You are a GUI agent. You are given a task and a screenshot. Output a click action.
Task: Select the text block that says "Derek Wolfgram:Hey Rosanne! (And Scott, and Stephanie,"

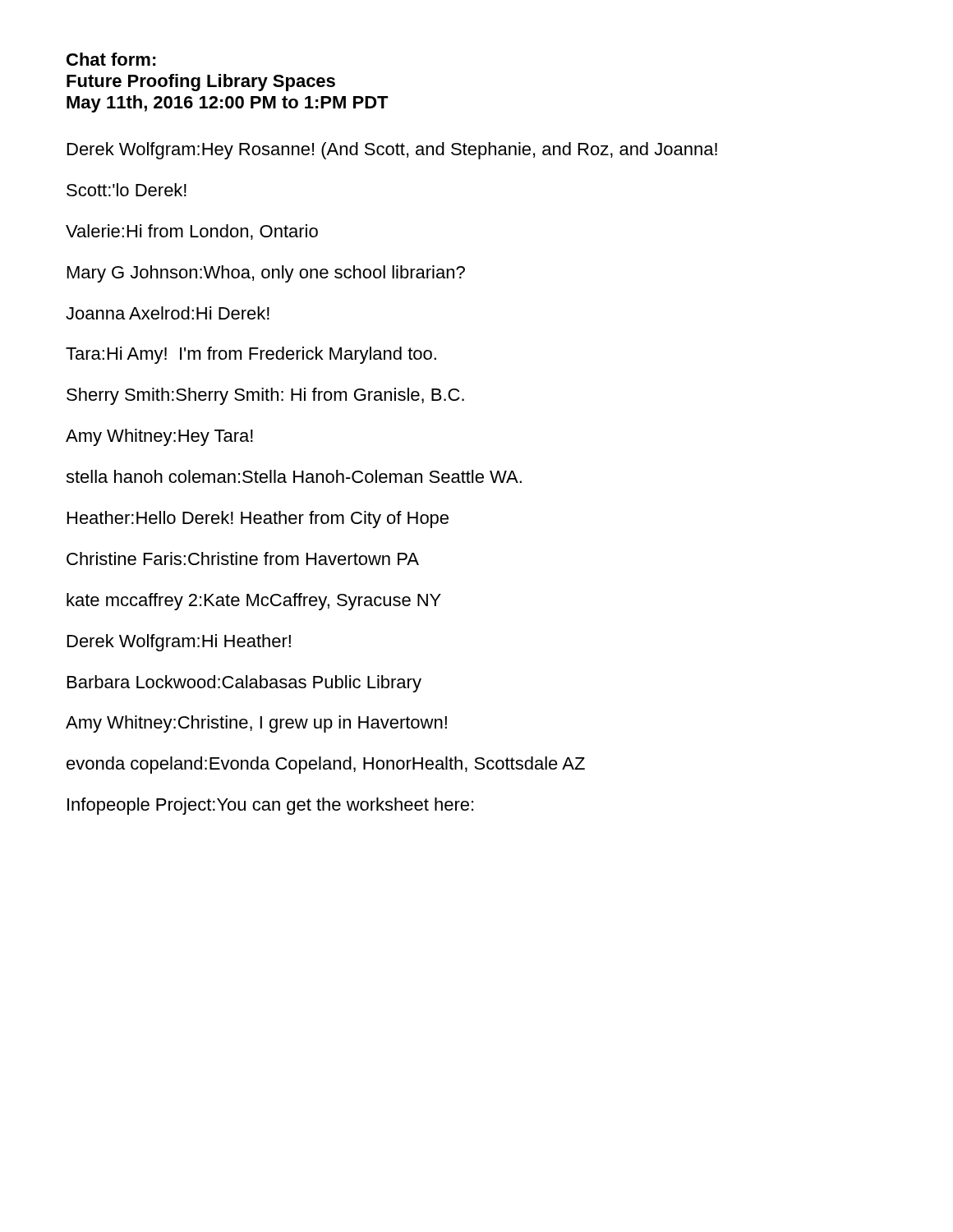pyautogui.click(x=392, y=149)
